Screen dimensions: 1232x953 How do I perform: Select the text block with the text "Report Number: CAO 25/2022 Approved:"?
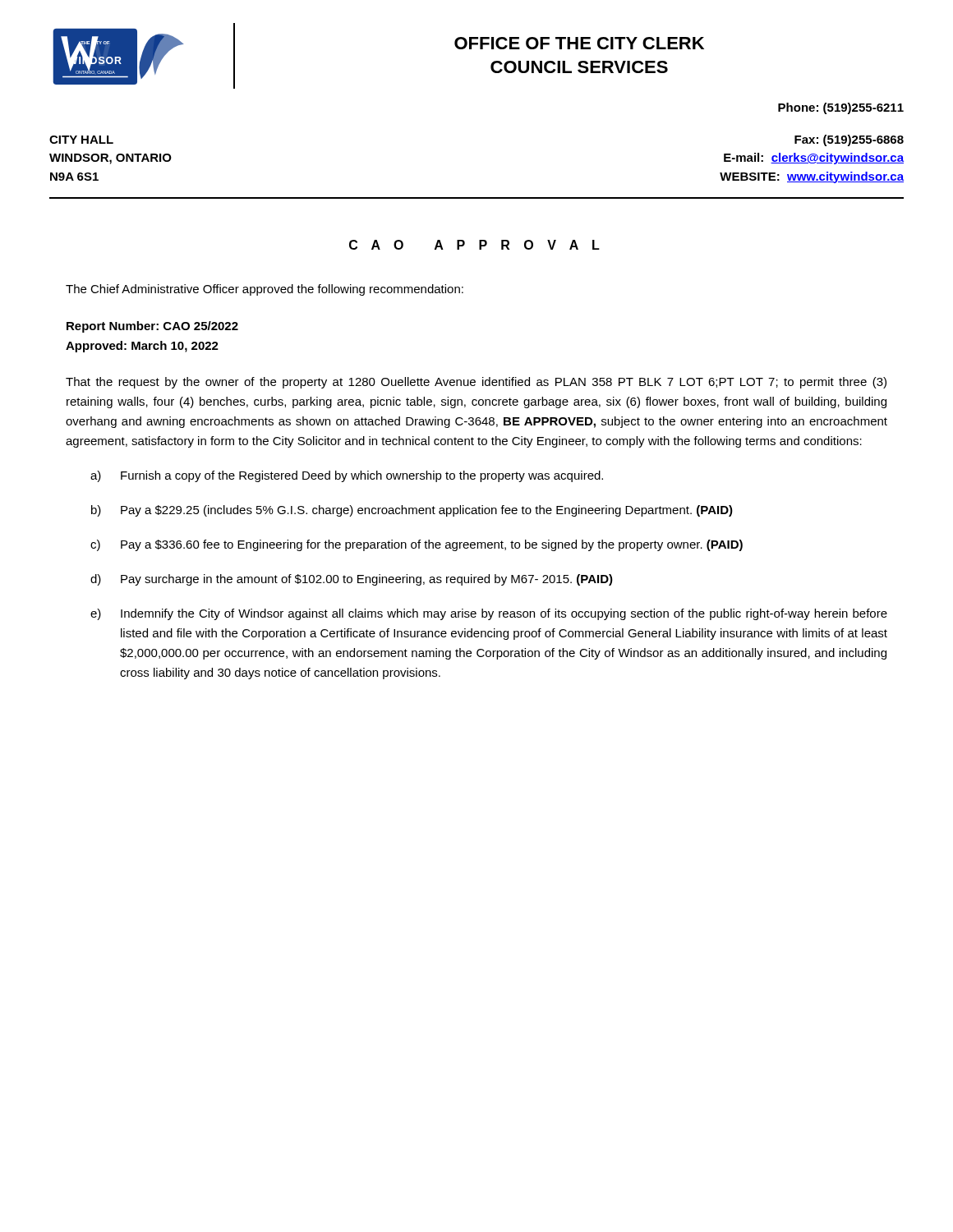point(152,336)
